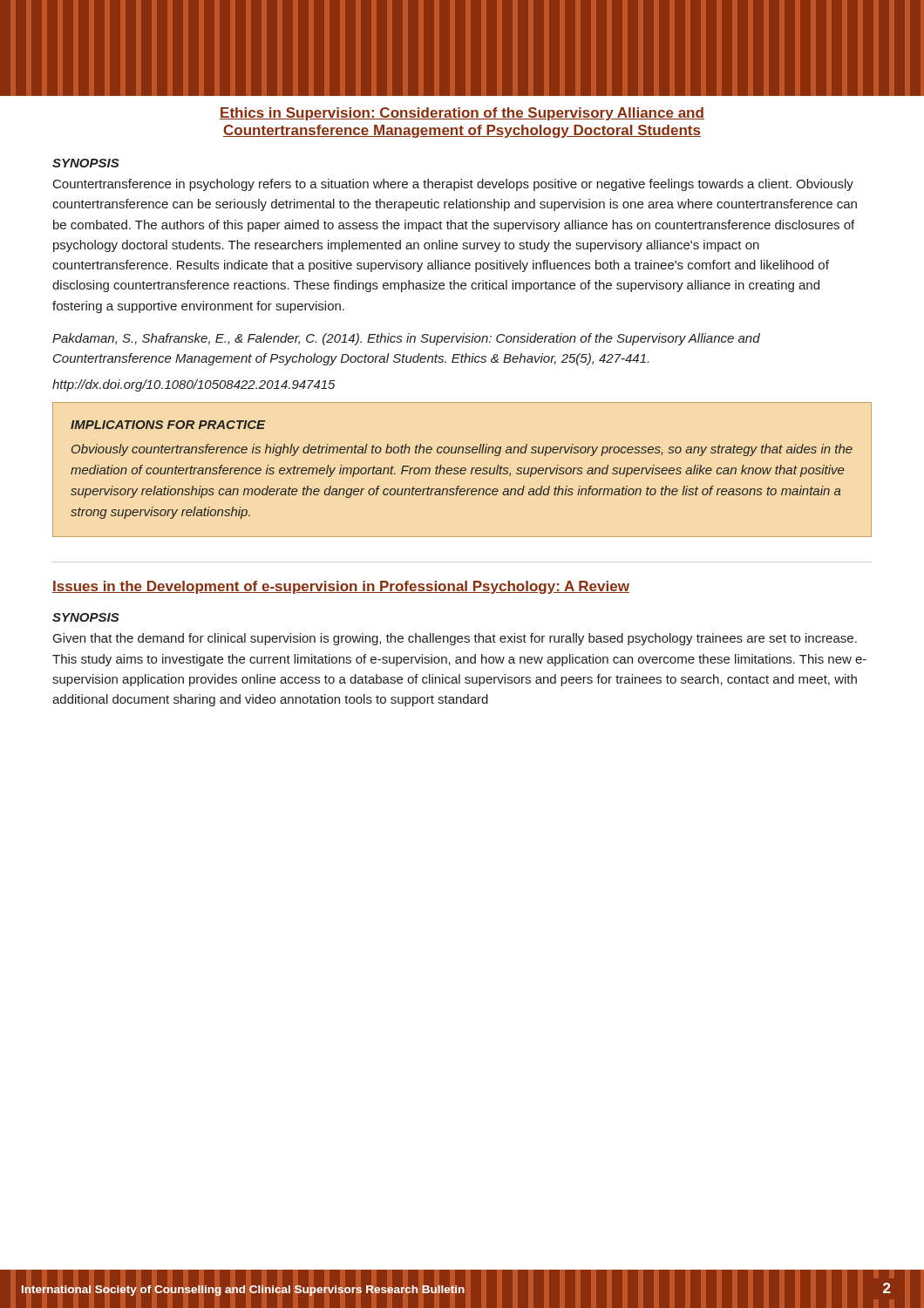Select the title containing "Issues in the Development of e-supervision"
This screenshot has height=1308, width=924.
[x=341, y=587]
